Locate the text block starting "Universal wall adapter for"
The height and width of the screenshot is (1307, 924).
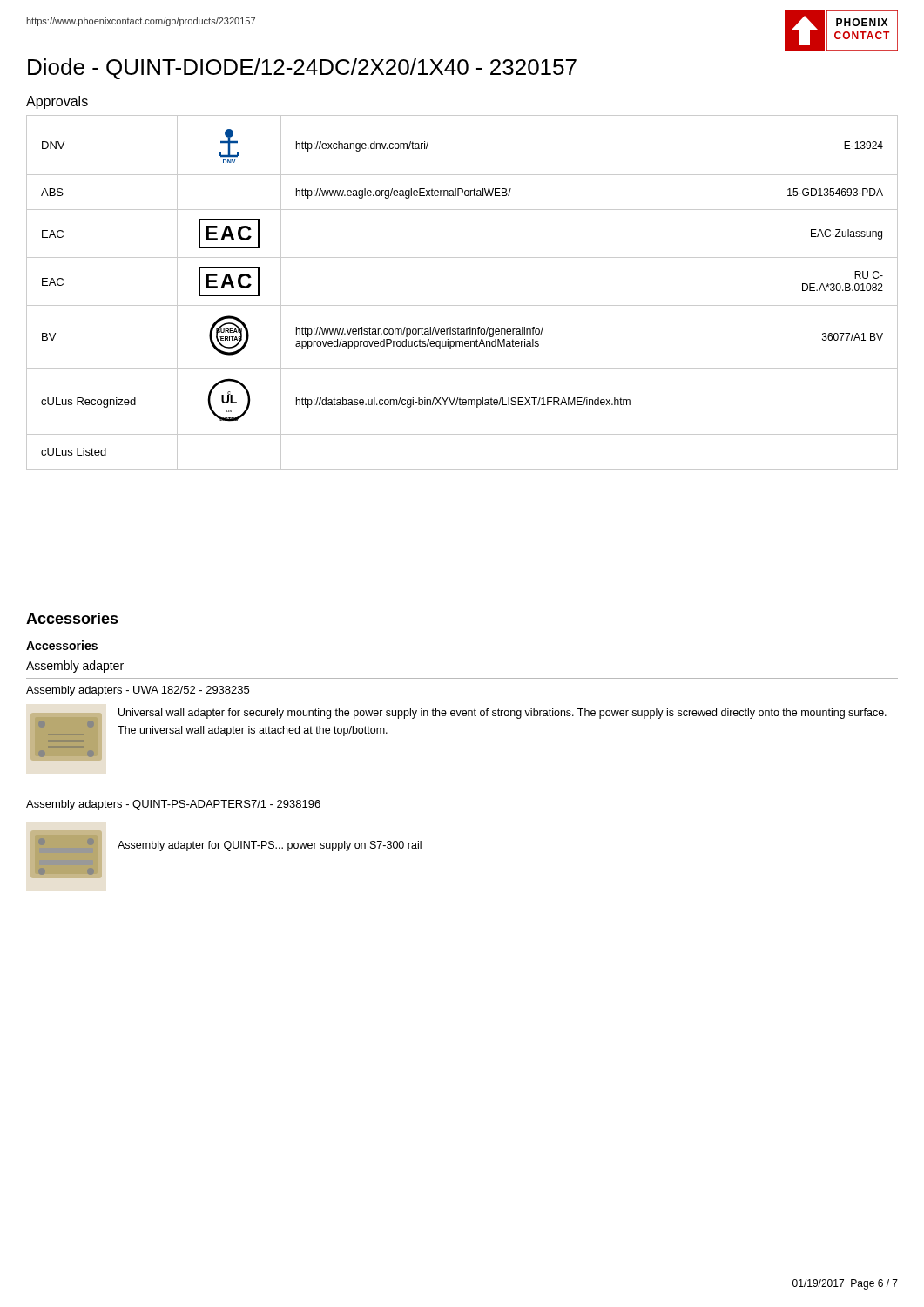click(x=502, y=721)
